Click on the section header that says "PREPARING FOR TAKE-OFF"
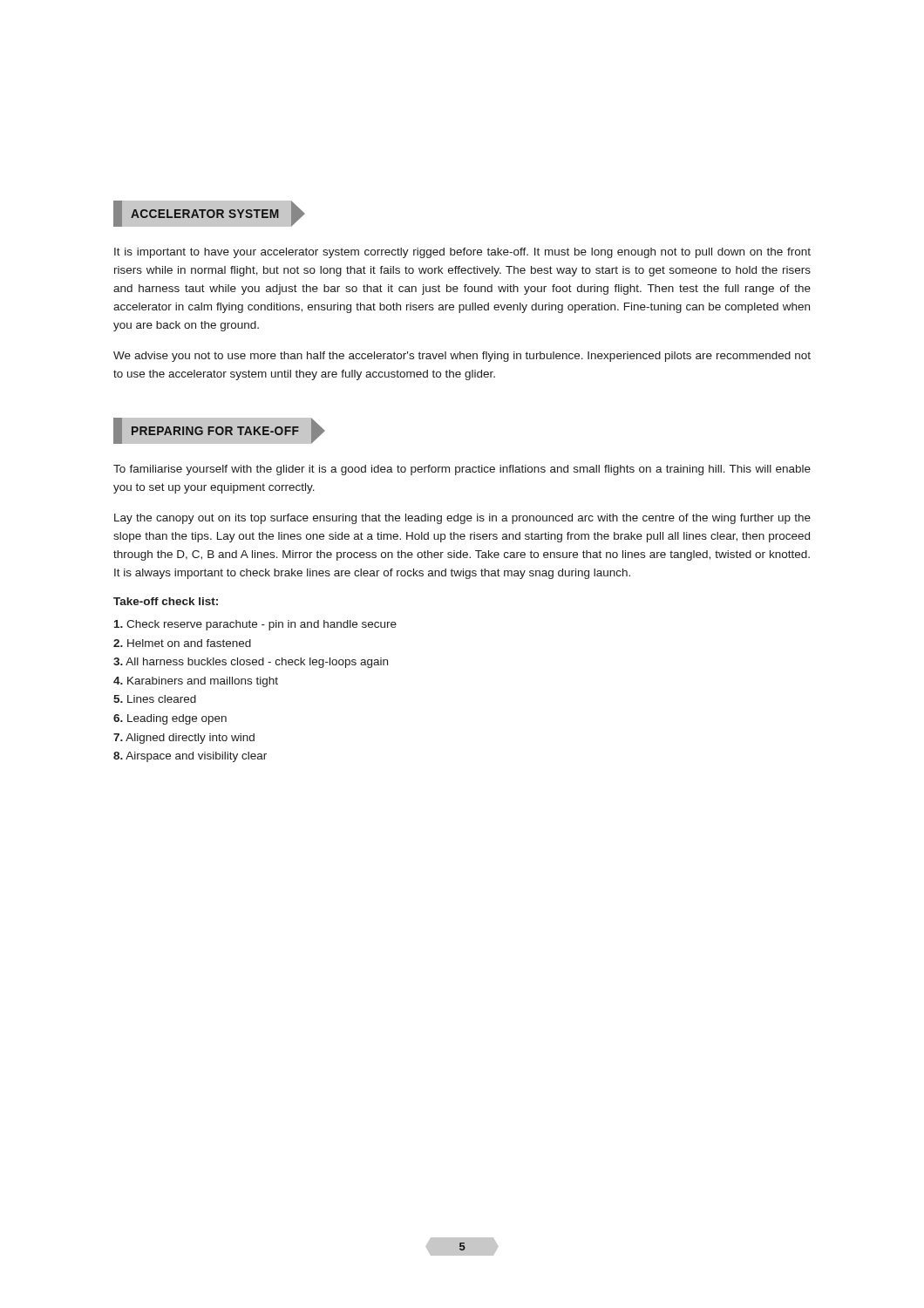This screenshot has width=924, height=1308. [x=219, y=431]
